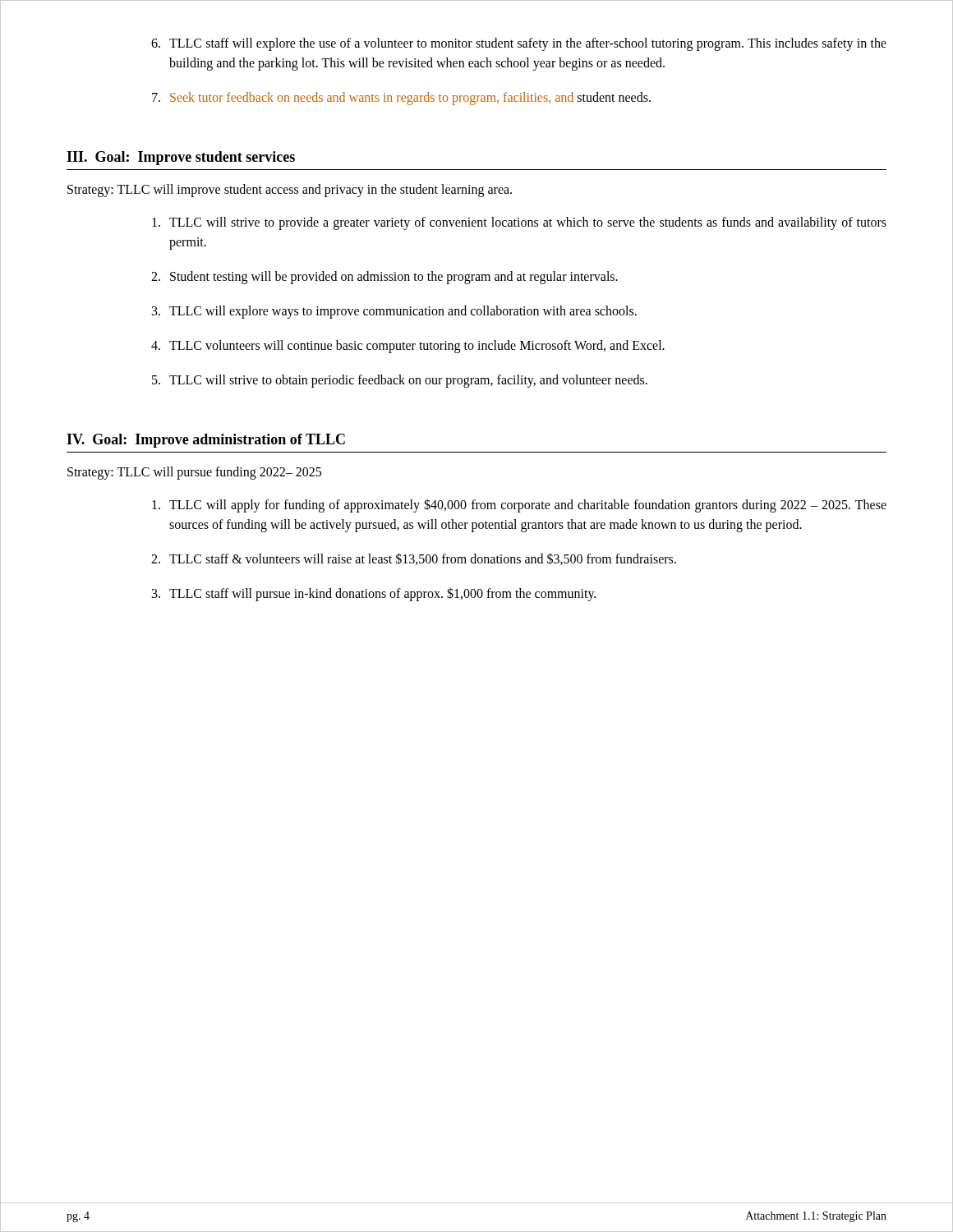Find the block on this page that starts "TLLC will strive to provide a greater"
The image size is (953, 1232).
point(501,232)
